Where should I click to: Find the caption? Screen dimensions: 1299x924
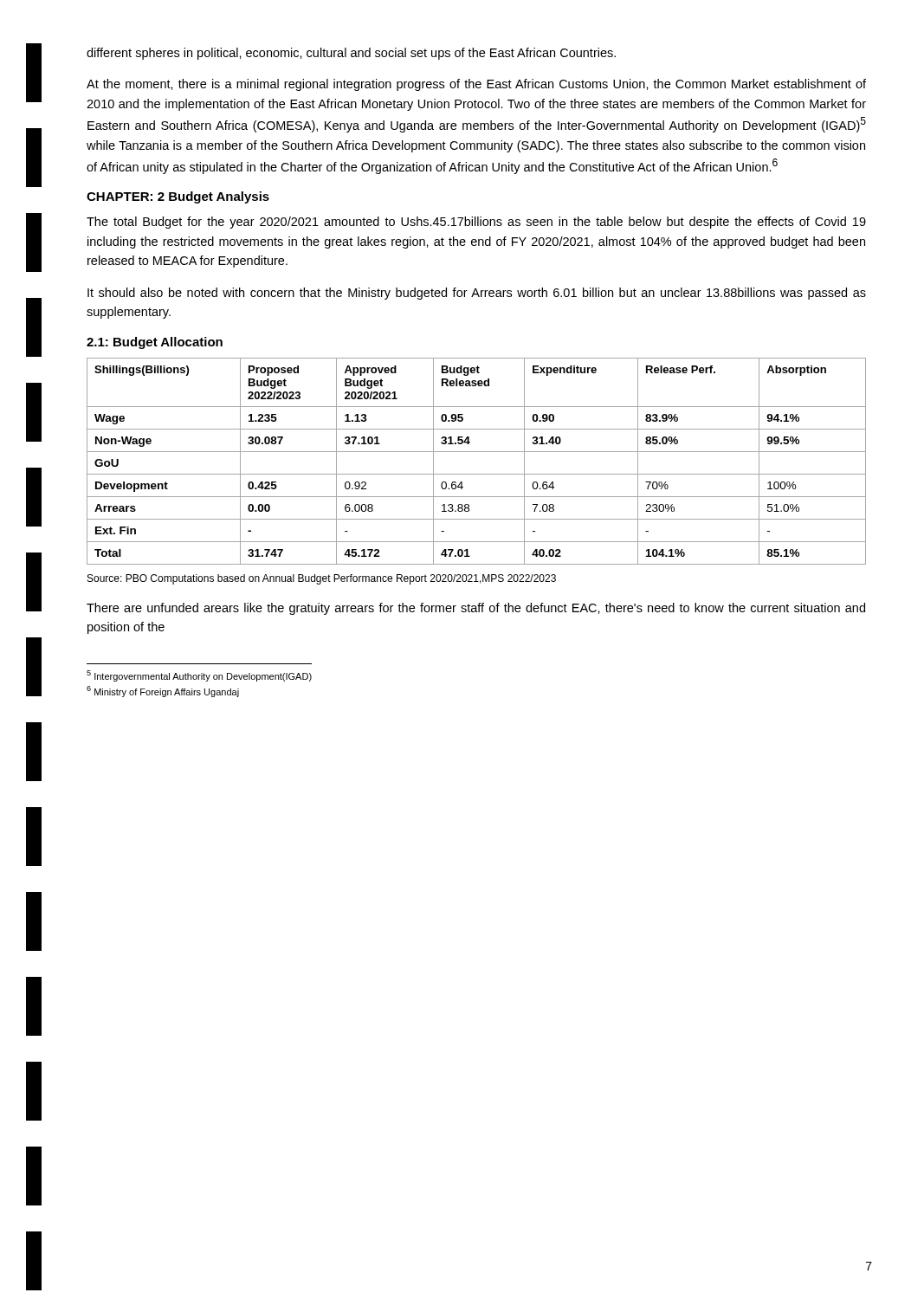pos(321,578)
